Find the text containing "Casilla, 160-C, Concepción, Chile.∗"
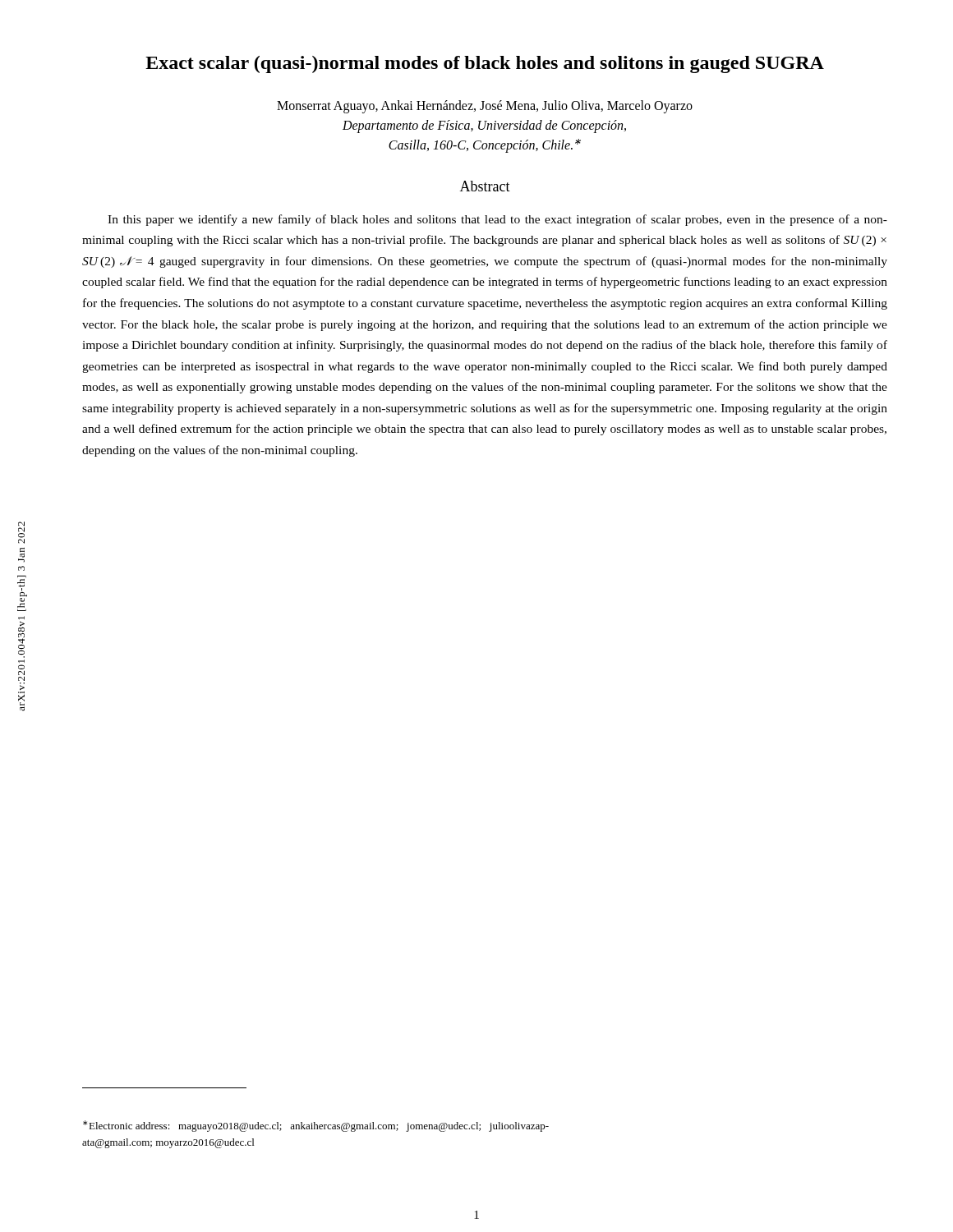 tap(485, 145)
